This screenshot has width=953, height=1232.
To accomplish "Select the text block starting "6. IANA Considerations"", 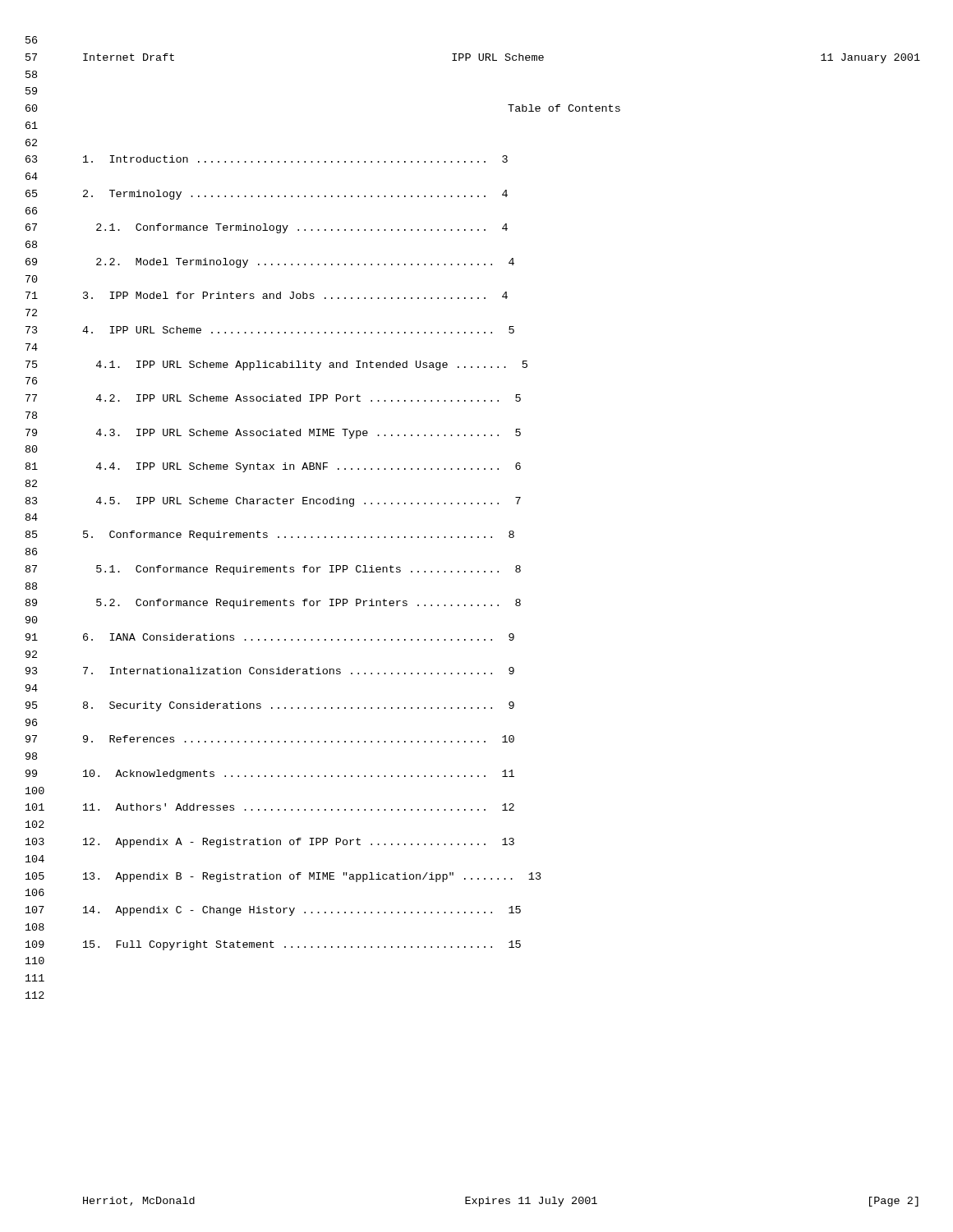I will (x=298, y=638).
